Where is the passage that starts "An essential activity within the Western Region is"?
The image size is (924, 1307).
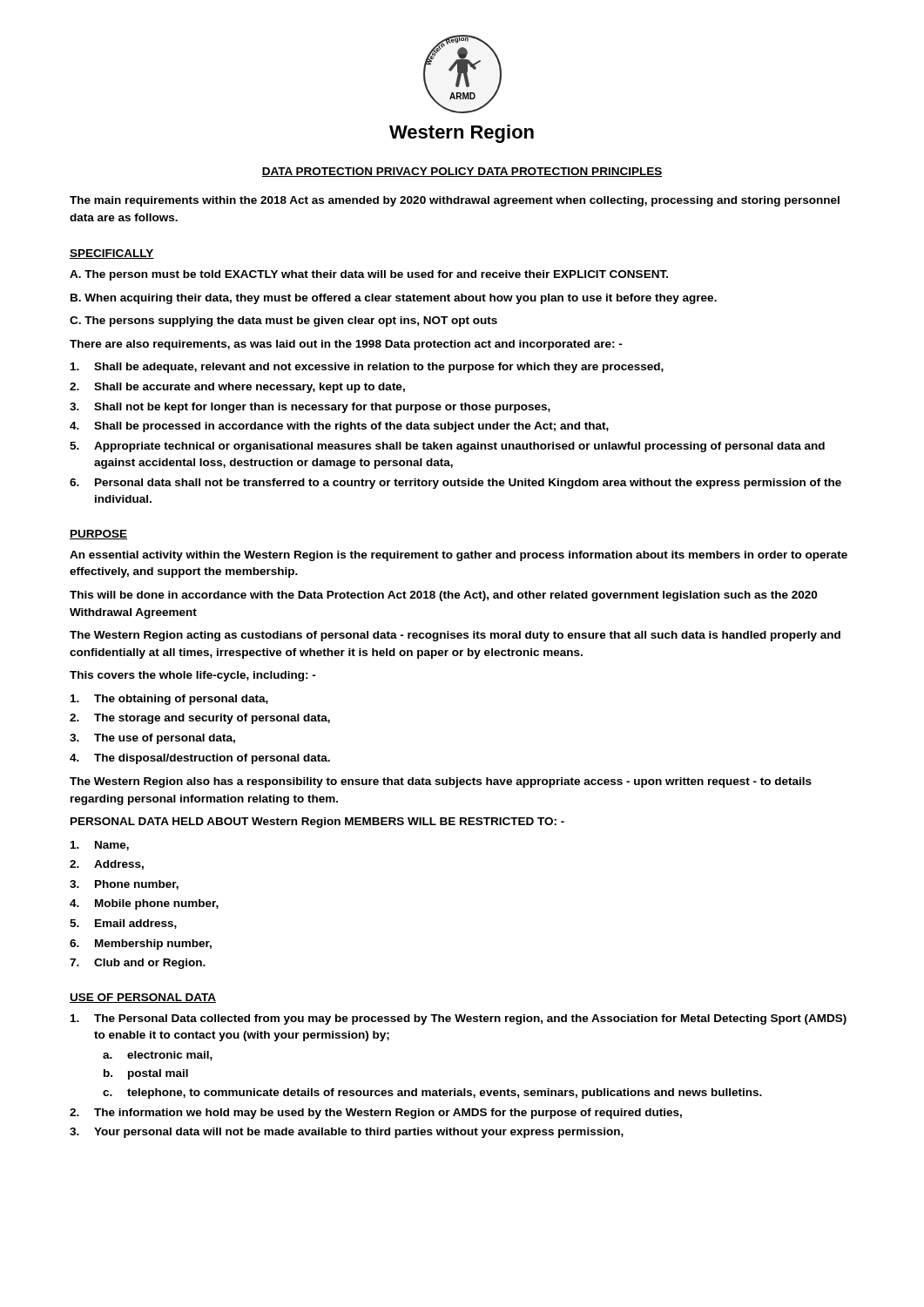pos(459,563)
